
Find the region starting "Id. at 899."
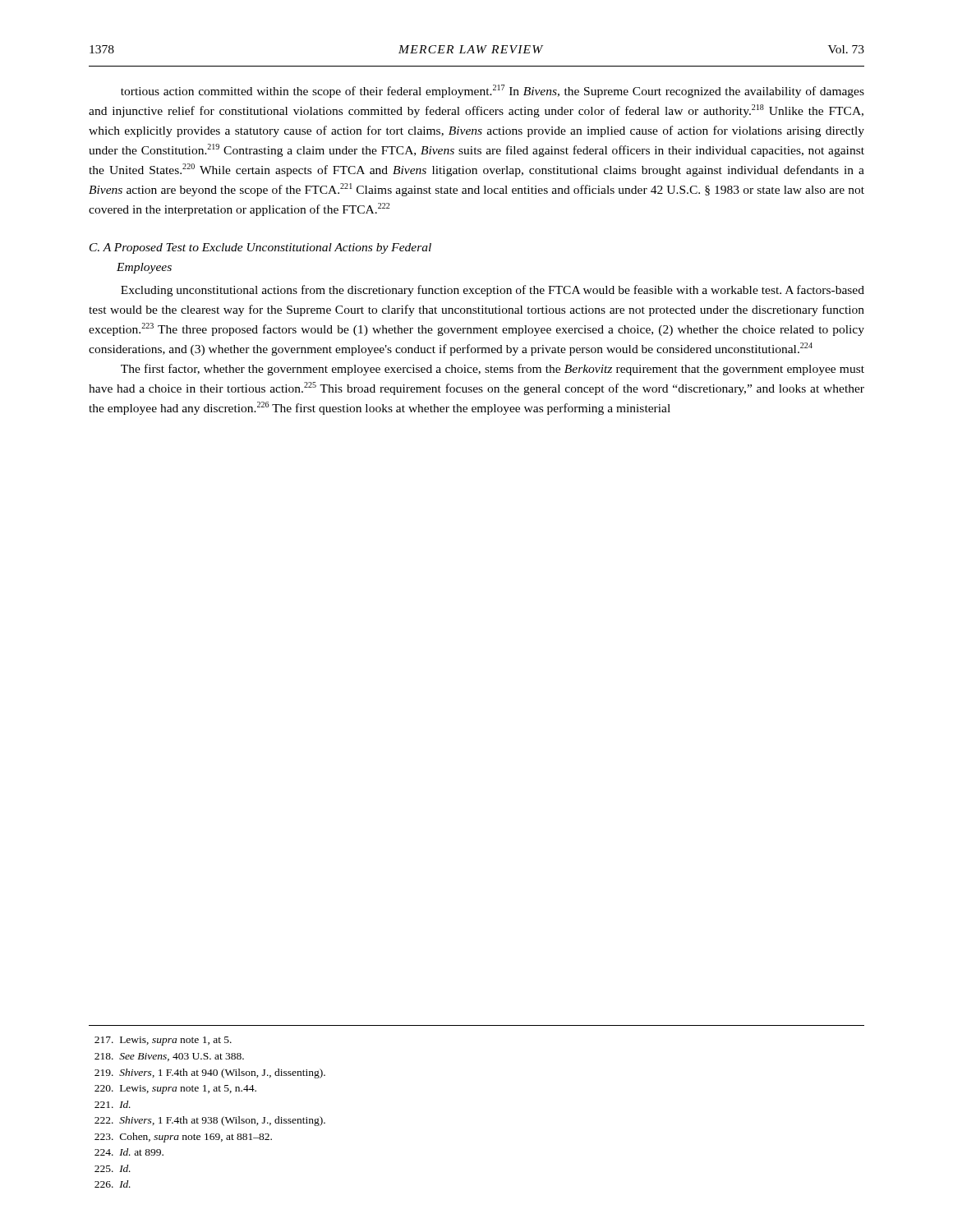[x=126, y=1152]
